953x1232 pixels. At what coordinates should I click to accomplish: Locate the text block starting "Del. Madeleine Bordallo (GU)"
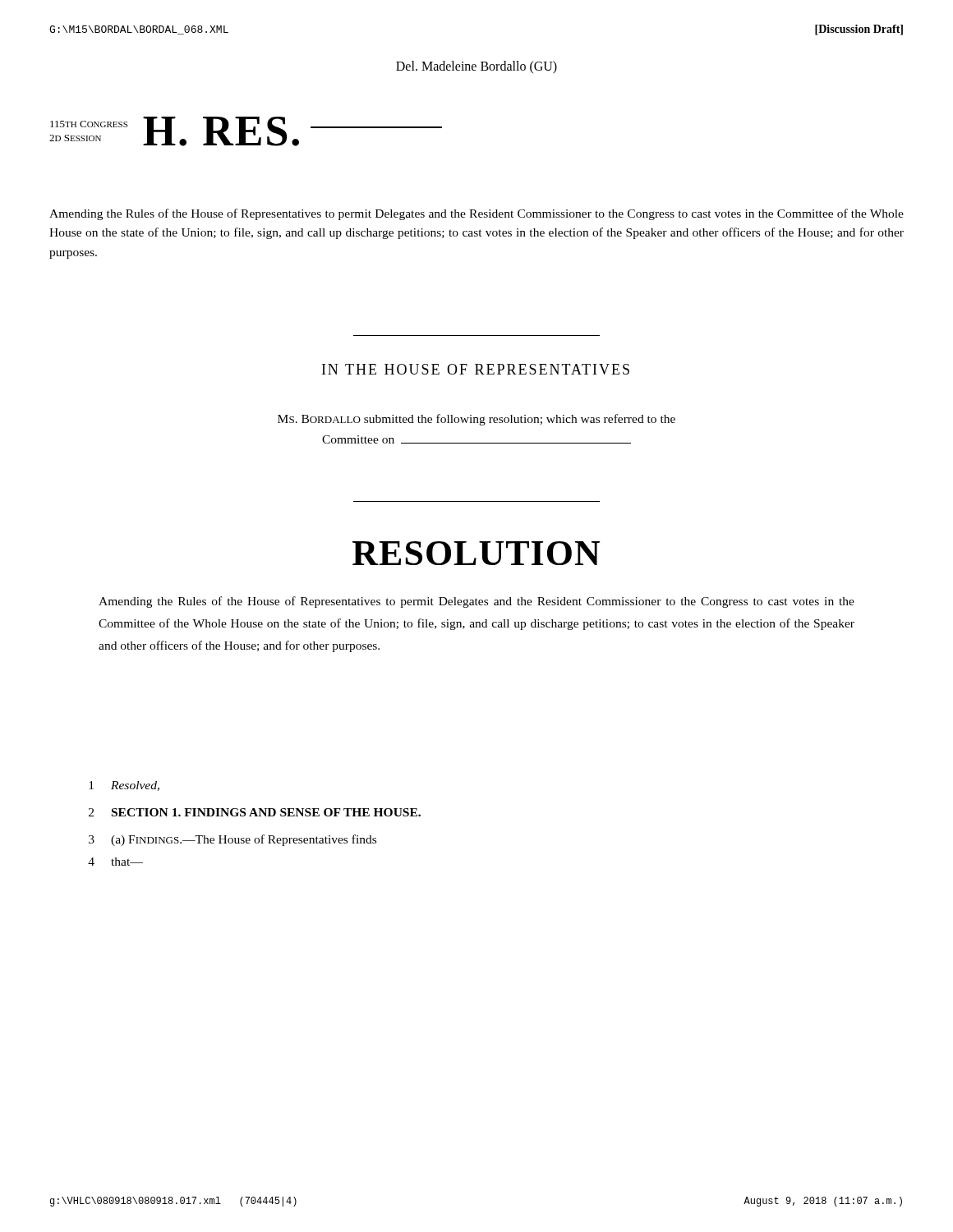(x=476, y=66)
